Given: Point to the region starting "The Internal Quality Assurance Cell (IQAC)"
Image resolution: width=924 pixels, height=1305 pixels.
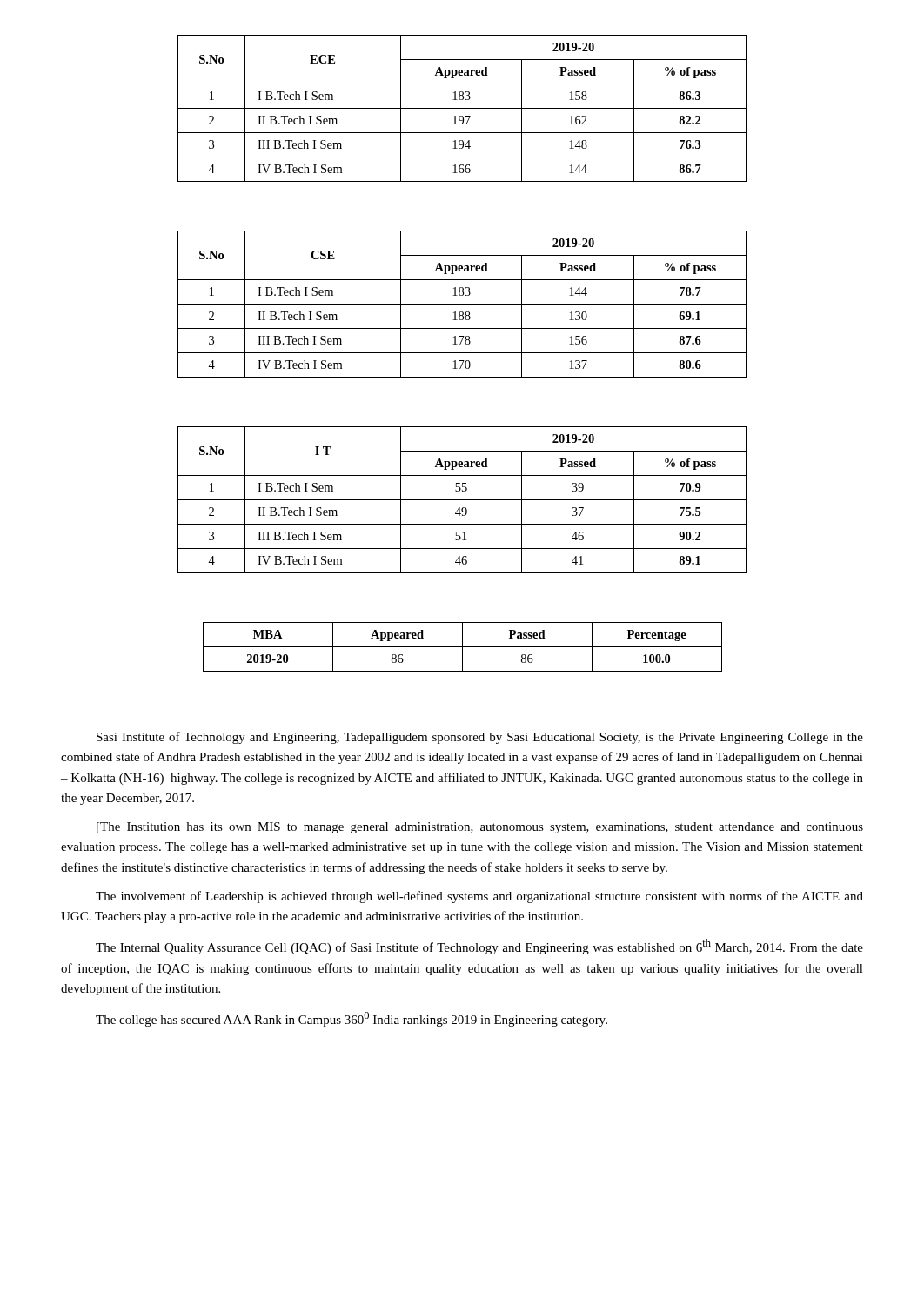Looking at the screenshot, I should 462,966.
